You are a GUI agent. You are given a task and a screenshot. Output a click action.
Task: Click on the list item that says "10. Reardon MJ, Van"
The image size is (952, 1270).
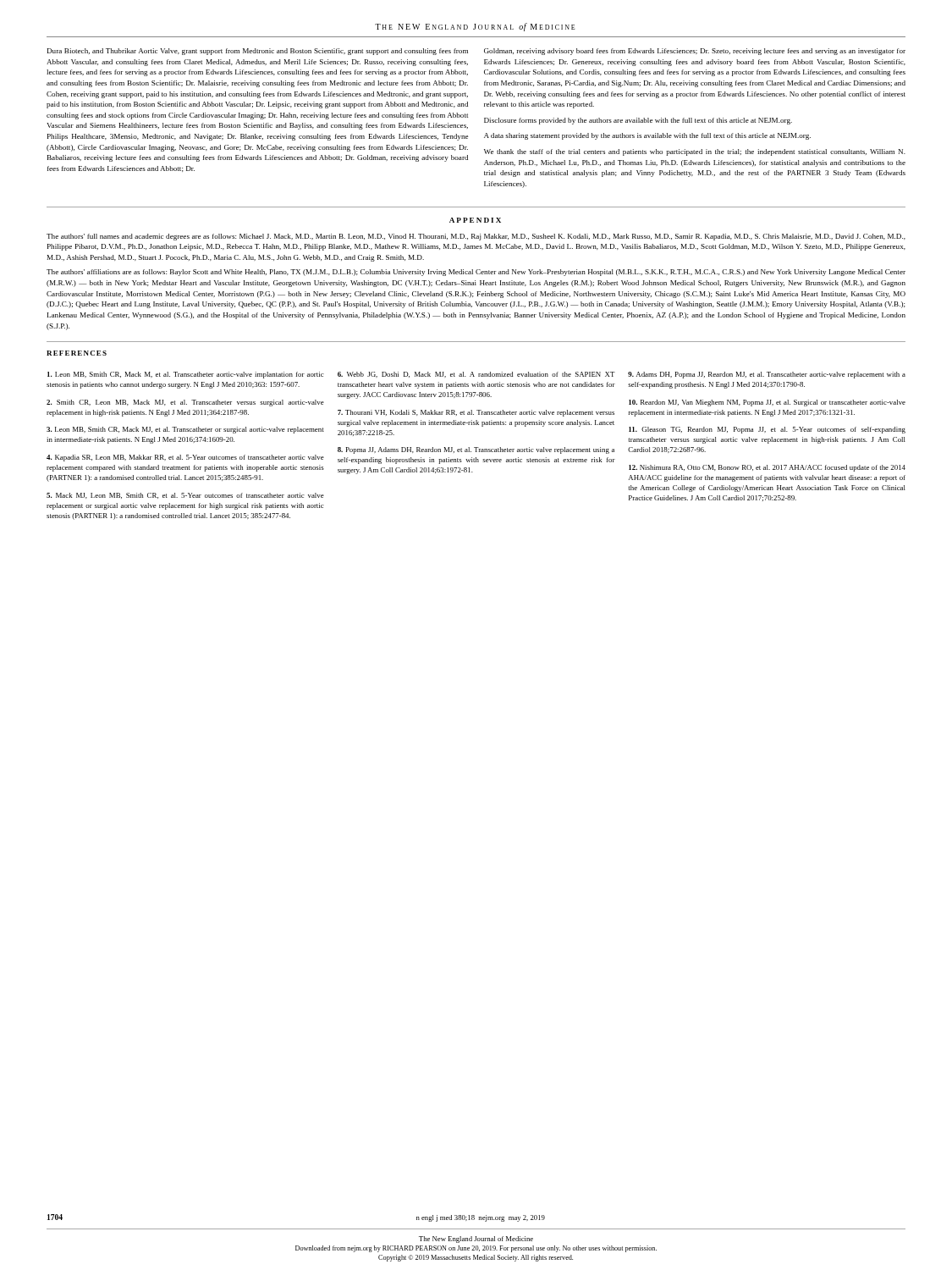(x=767, y=407)
